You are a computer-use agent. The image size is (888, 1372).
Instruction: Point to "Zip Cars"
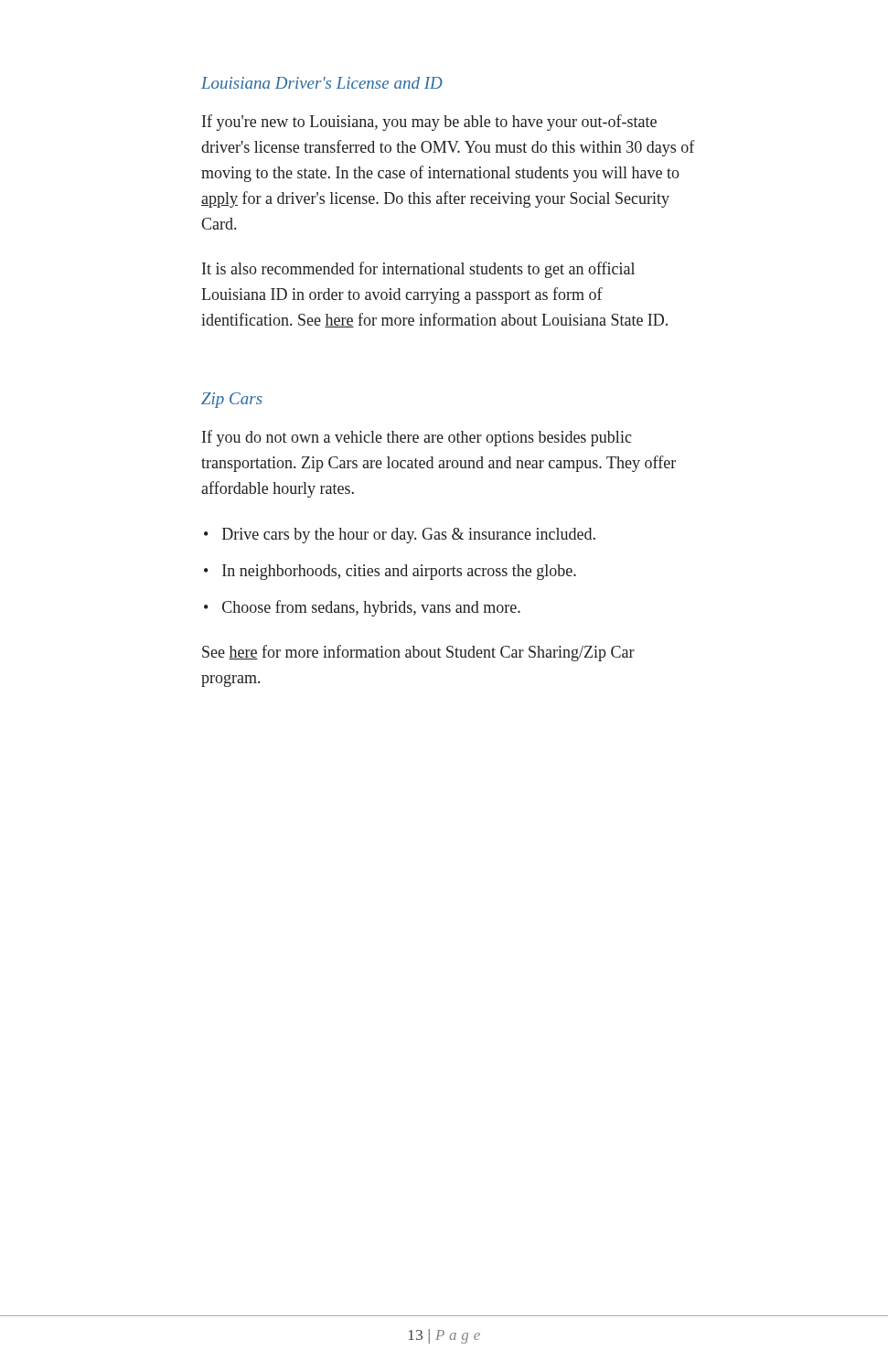click(x=232, y=400)
